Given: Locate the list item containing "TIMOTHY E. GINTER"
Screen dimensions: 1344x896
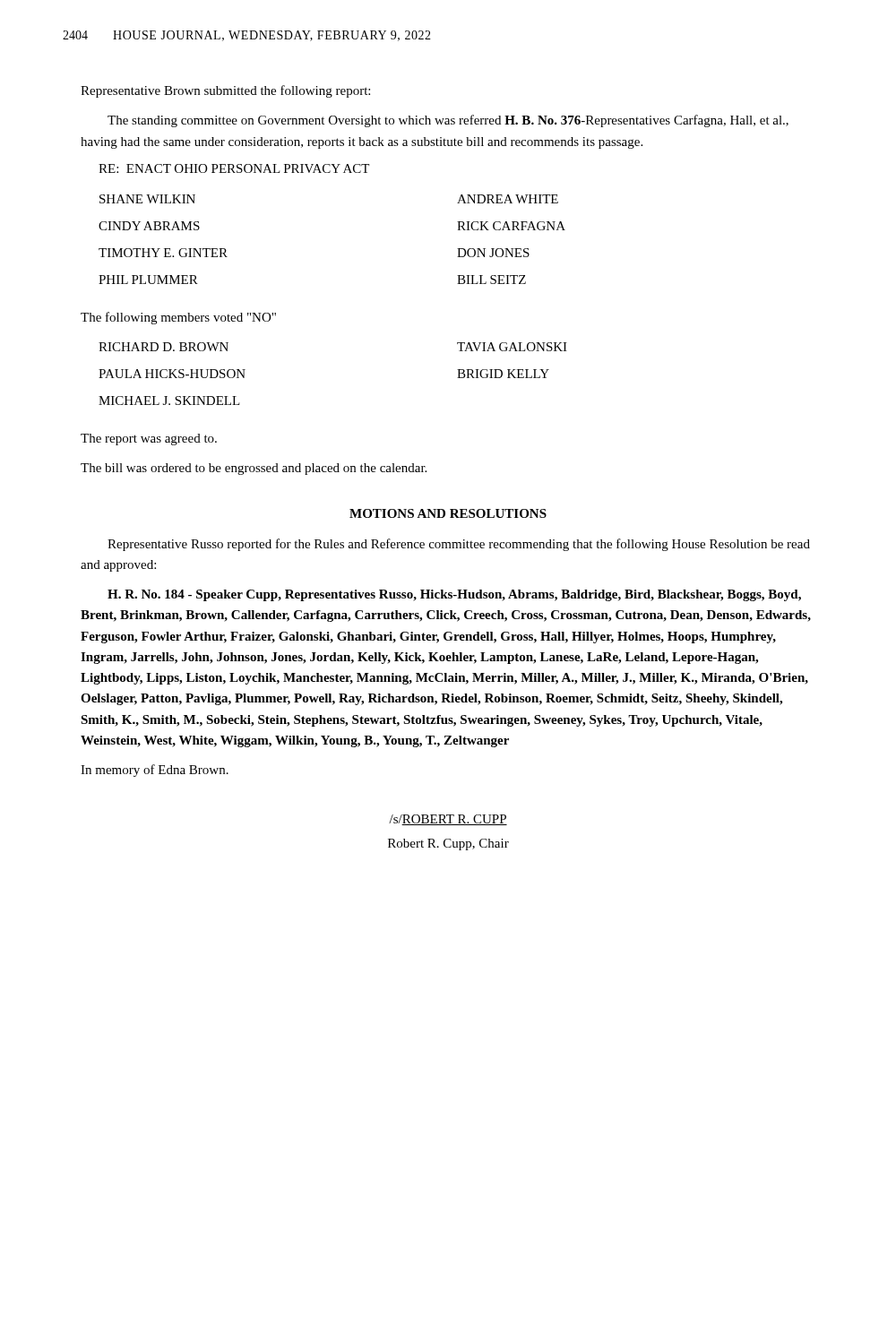Looking at the screenshot, I should (163, 252).
